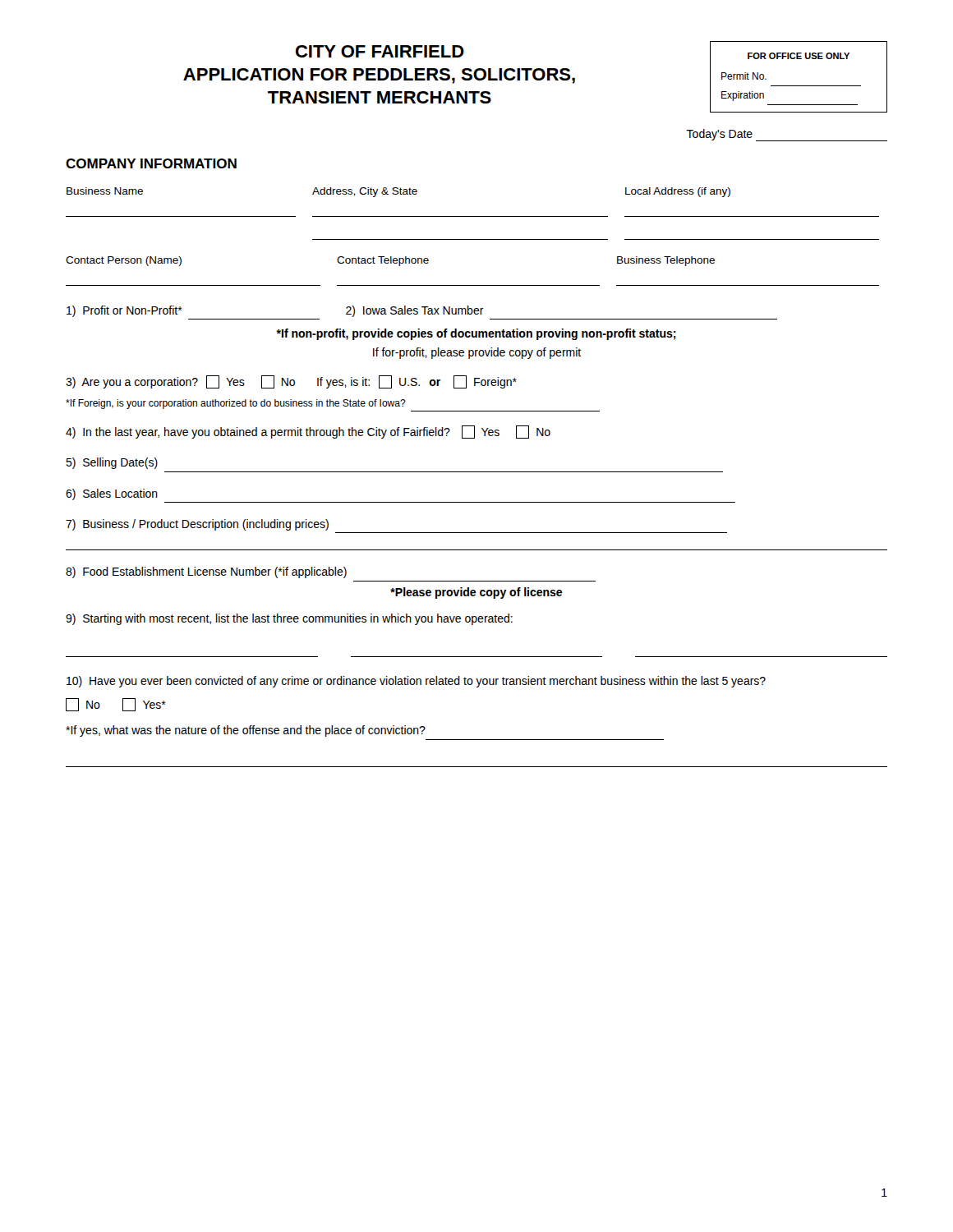
Task: Click where it says "COMPANY INFORMATION"
Action: pos(151,164)
